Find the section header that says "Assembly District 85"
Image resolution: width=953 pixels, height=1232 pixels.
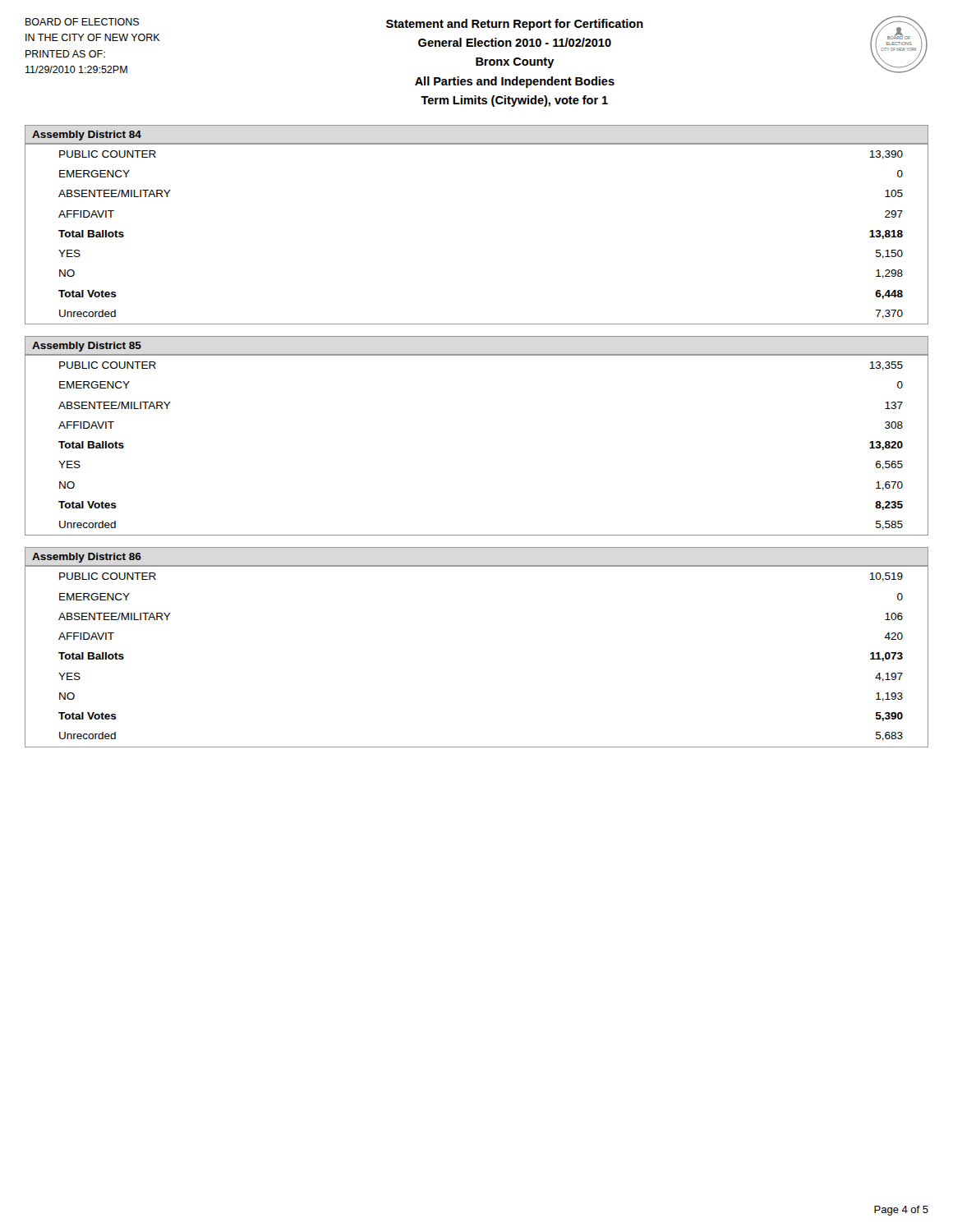pyautogui.click(x=476, y=346)
